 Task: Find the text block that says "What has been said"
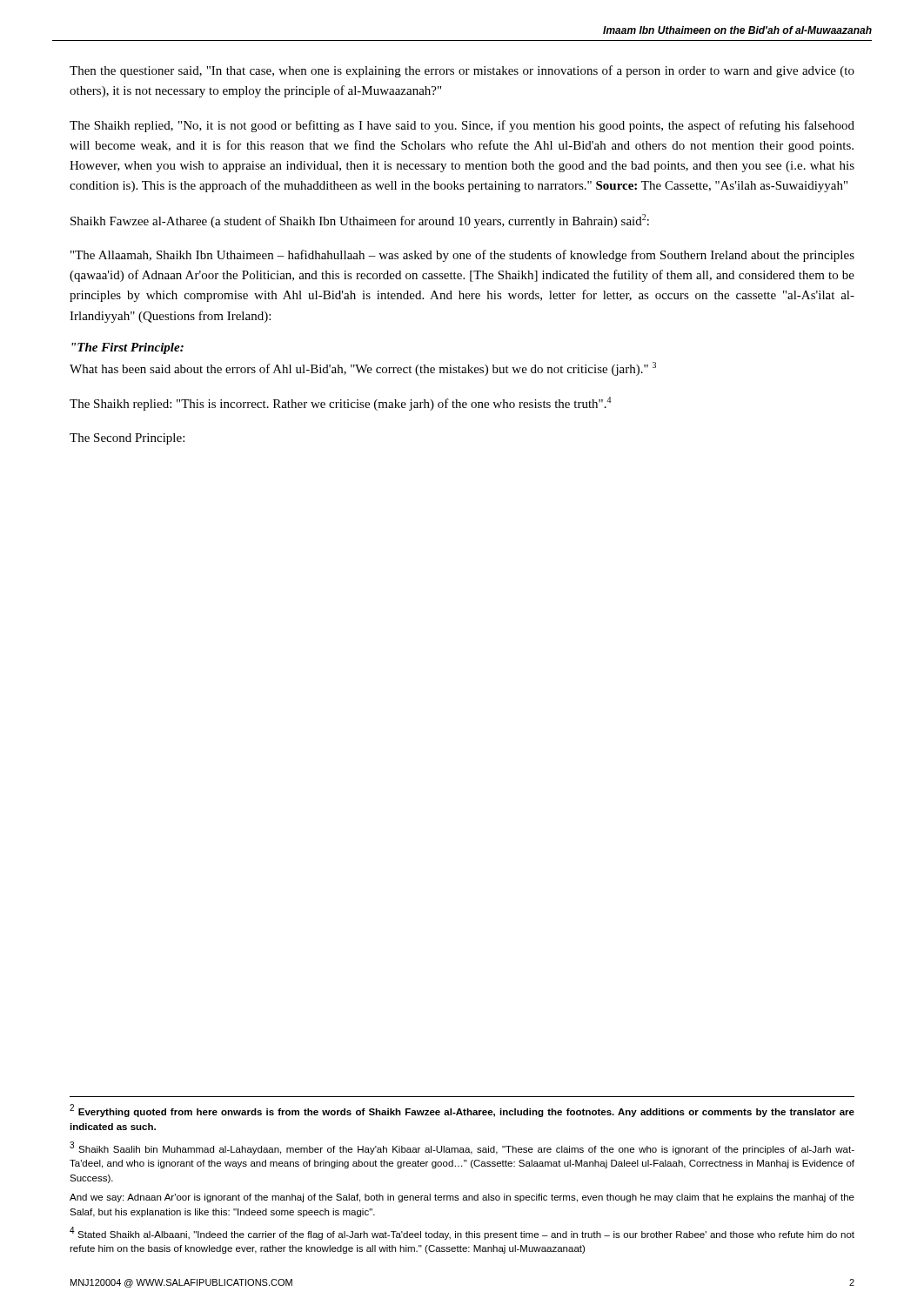click(x=363, y=368)
